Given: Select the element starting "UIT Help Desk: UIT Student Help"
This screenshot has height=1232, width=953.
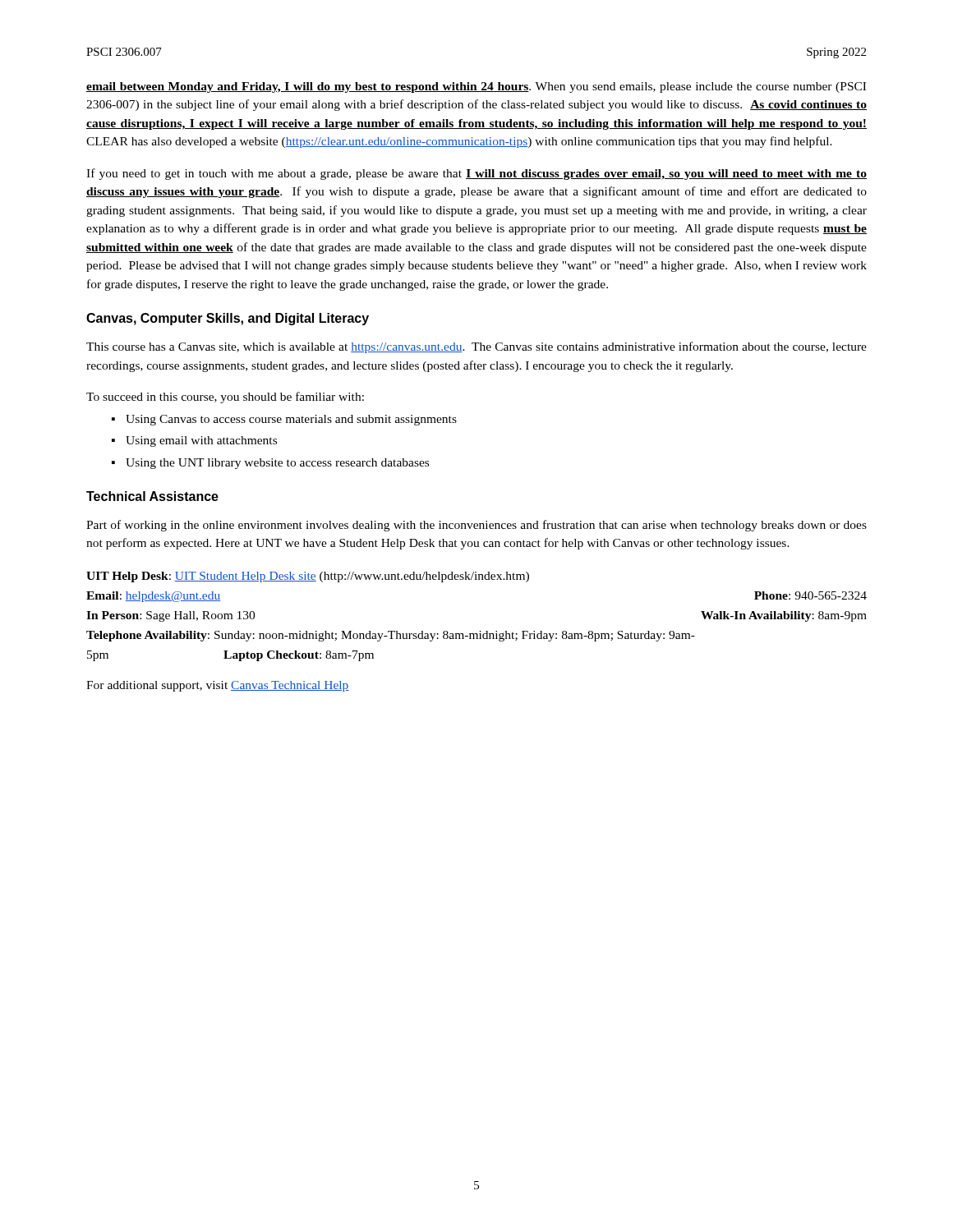Looking at the screenshot, I should 308,577.
